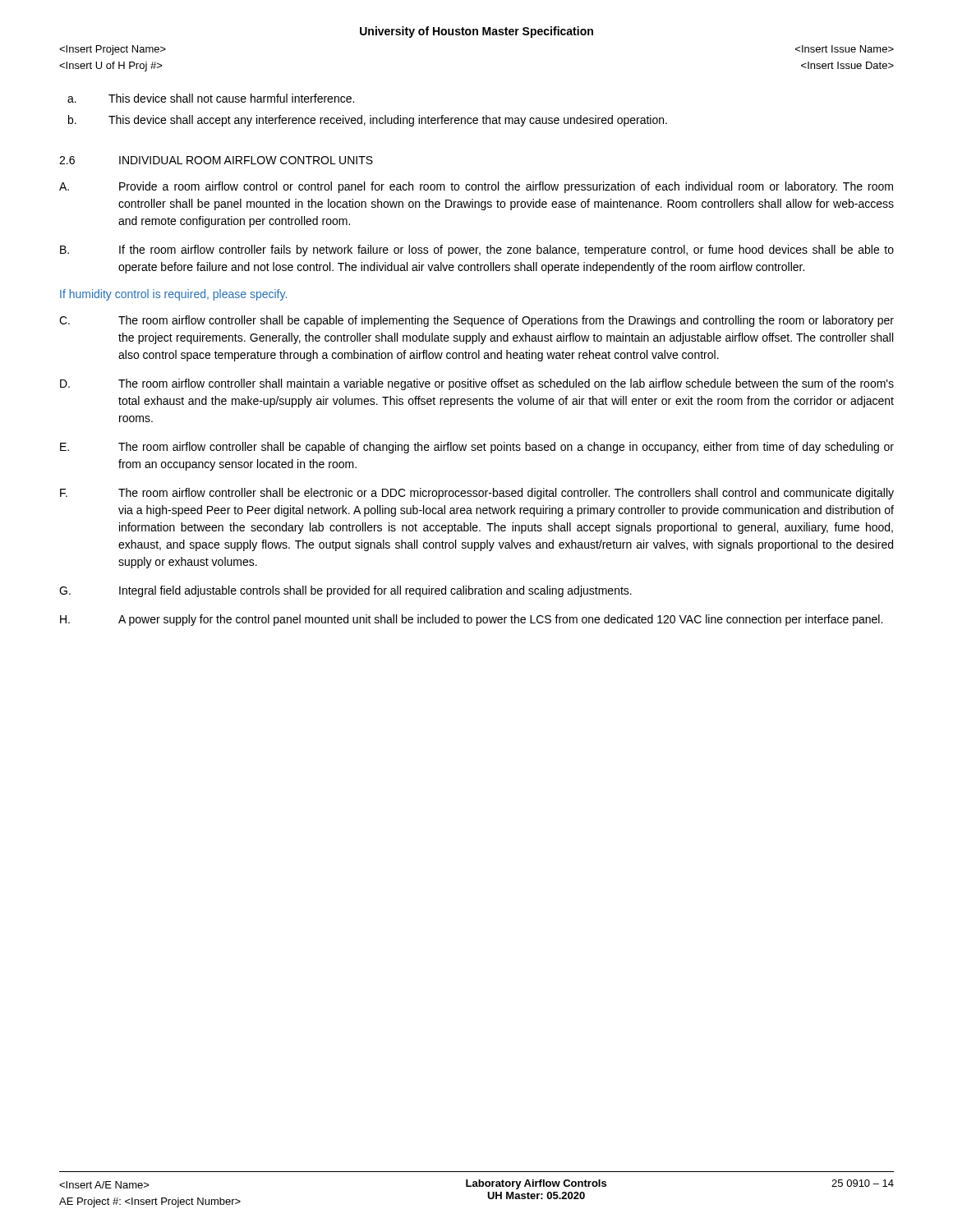Select the text block with the text "E. The room"
Viewport: 953px width, 1232px height.
point(476,455)
